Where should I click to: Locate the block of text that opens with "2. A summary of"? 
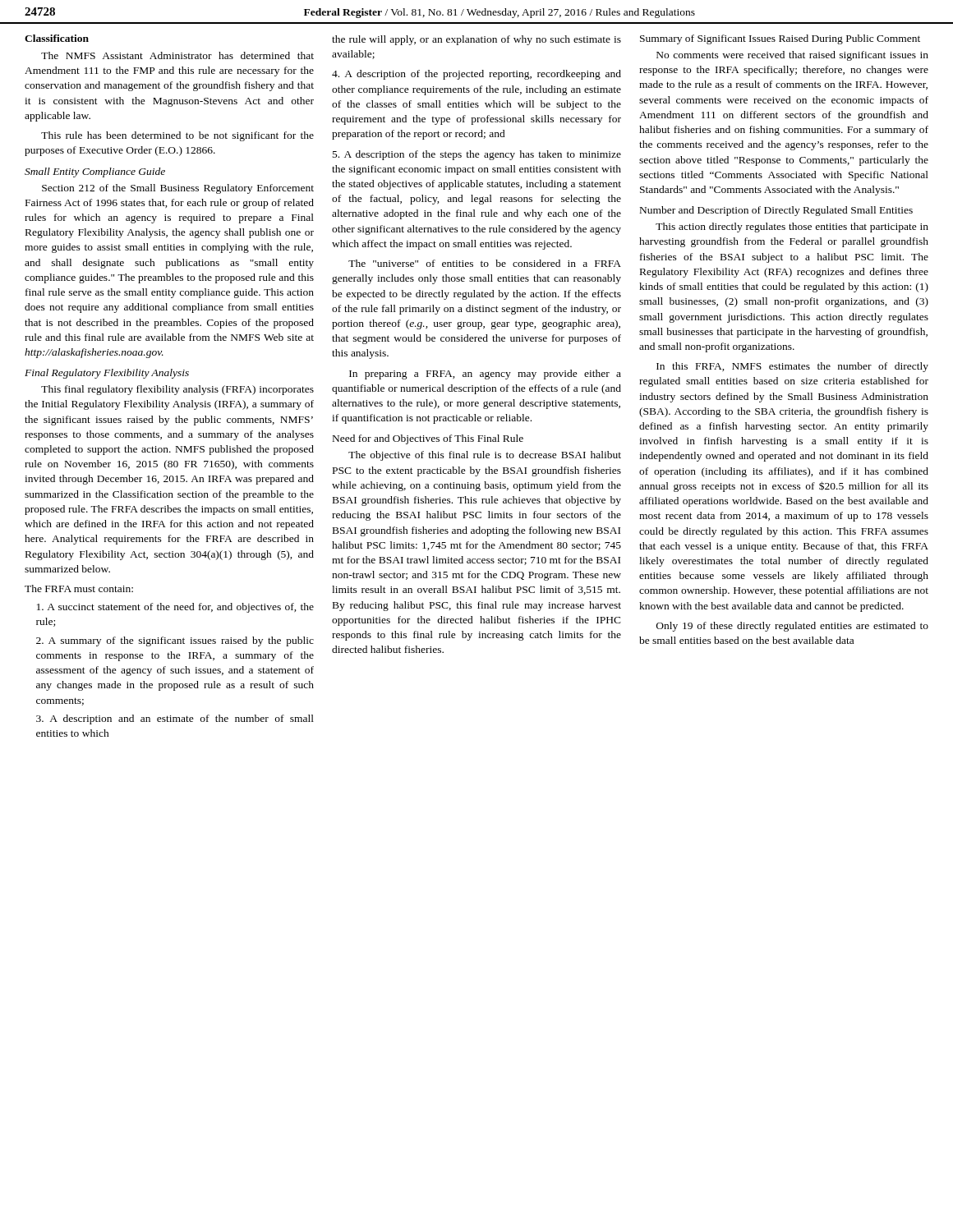pos(175,670)
